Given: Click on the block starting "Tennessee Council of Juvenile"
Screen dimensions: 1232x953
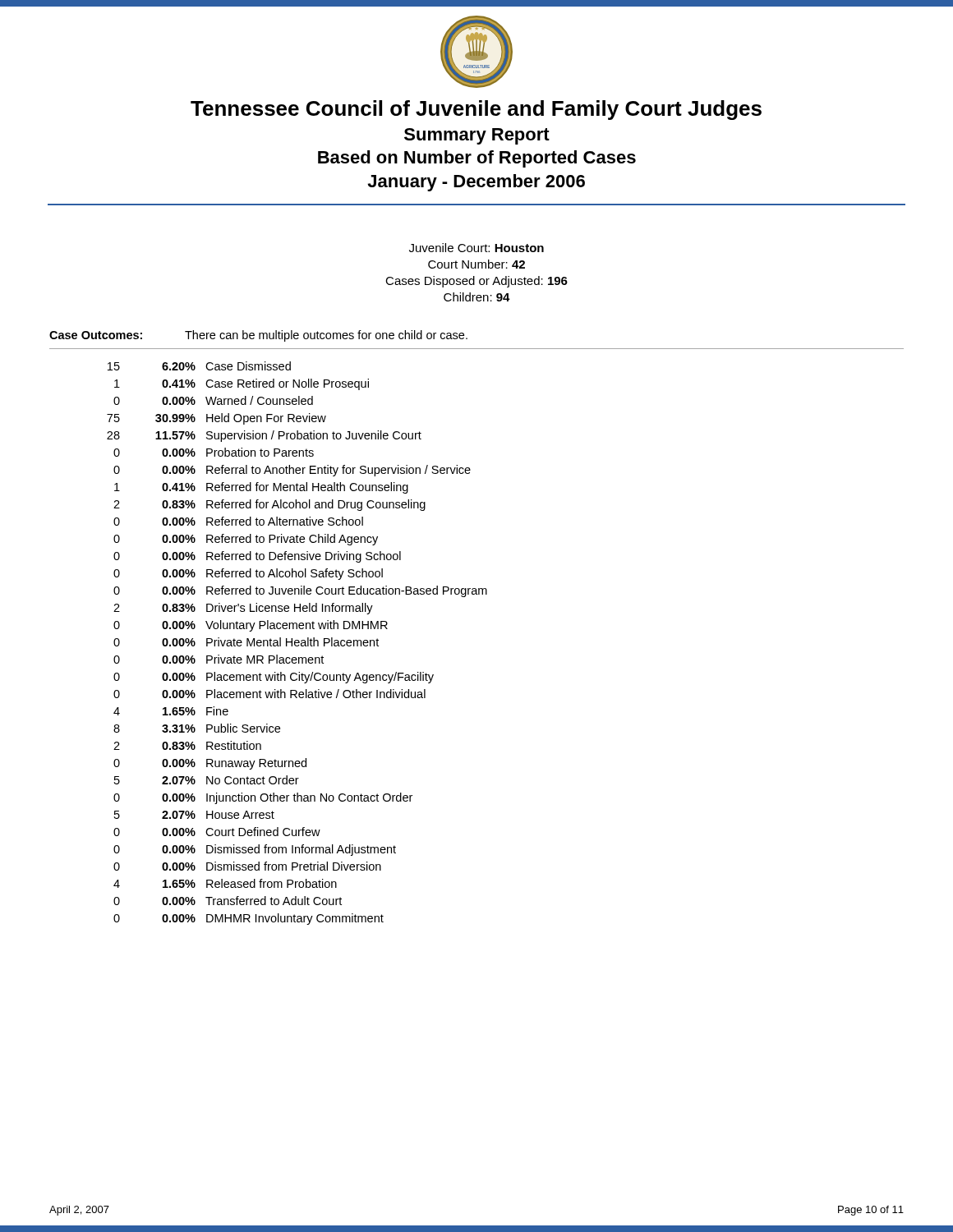Looking at the screenshot, I should [476, 144].
